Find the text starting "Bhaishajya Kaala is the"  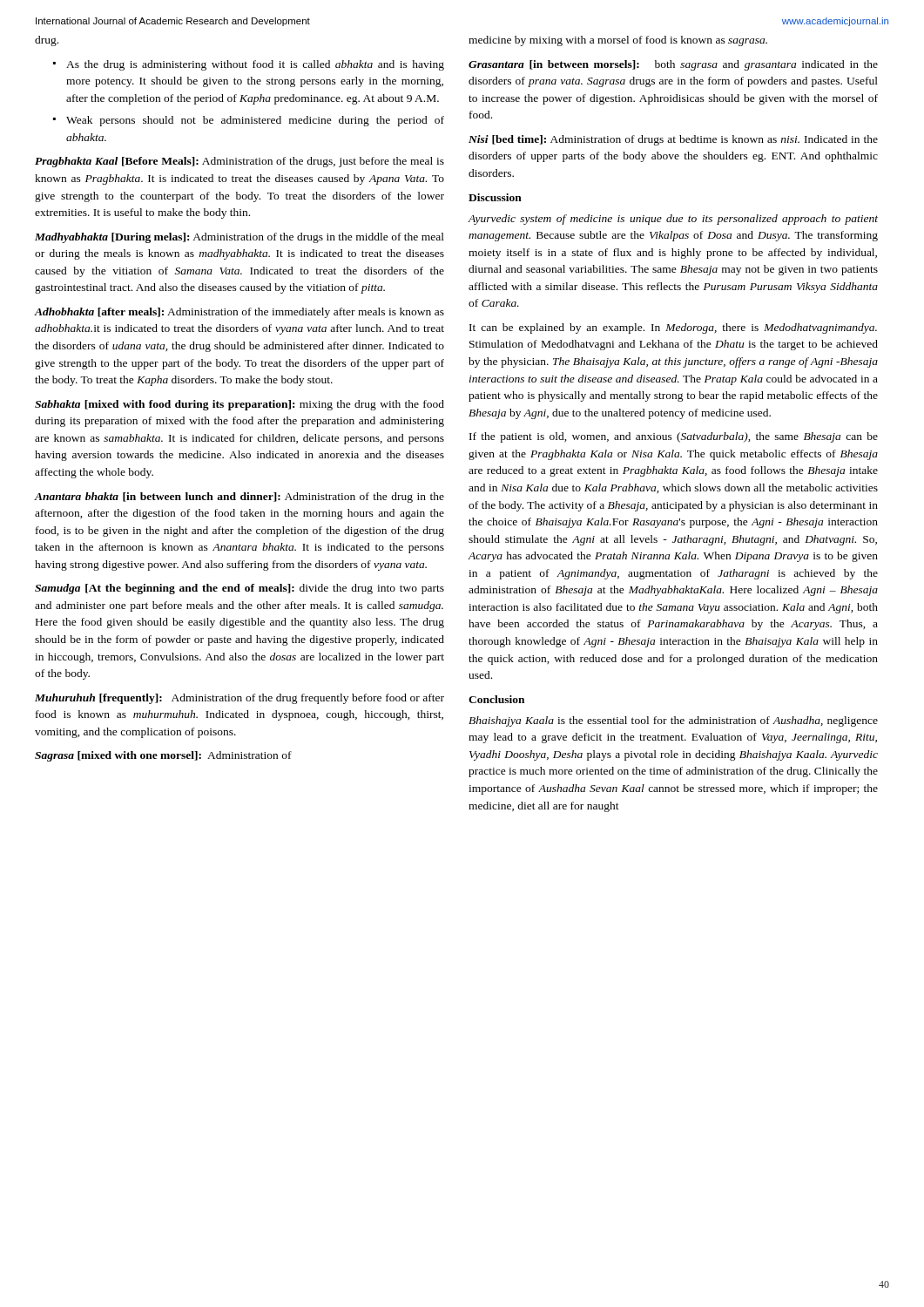673,763
